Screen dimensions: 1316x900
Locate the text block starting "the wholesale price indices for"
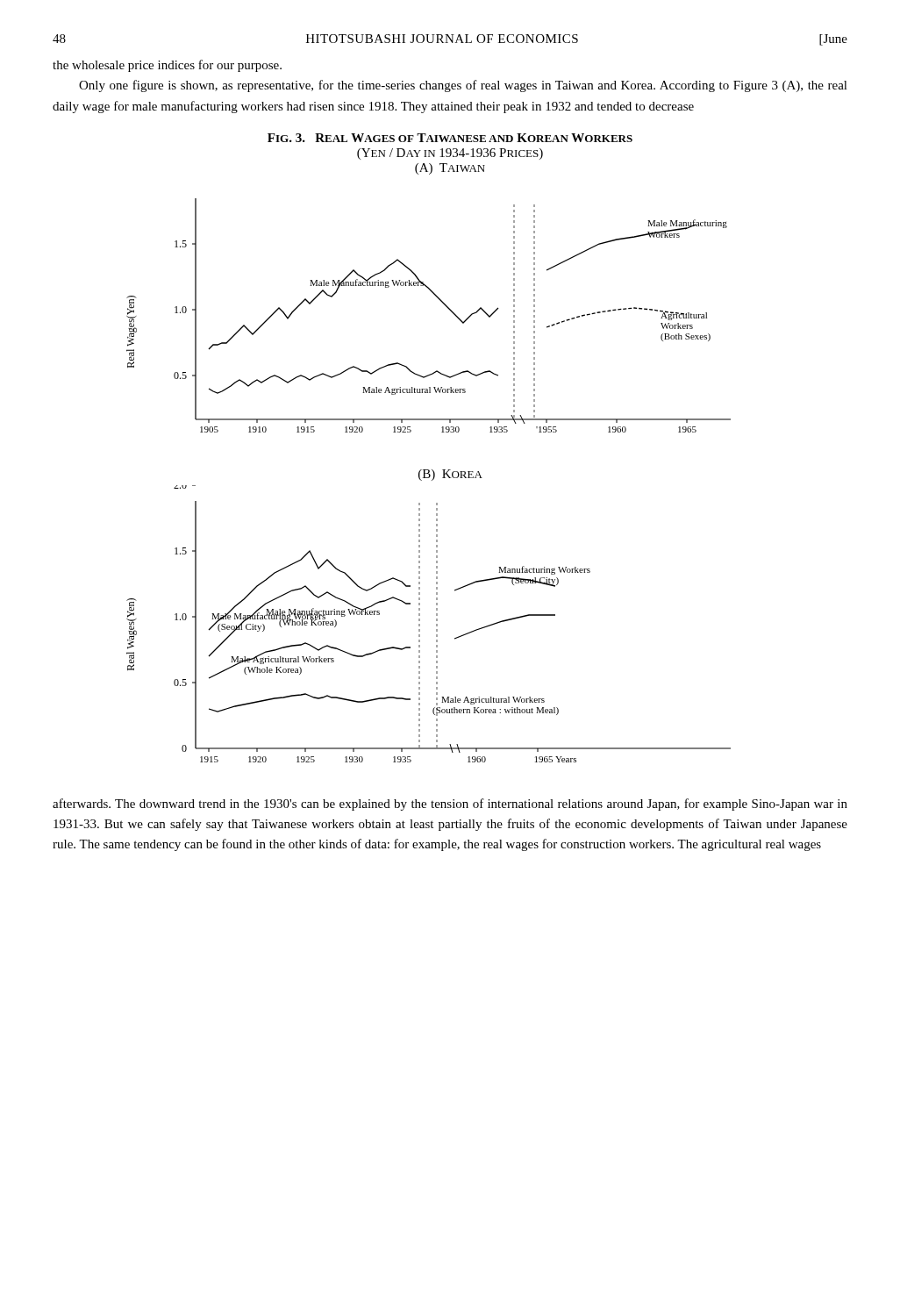pos(168,65)
